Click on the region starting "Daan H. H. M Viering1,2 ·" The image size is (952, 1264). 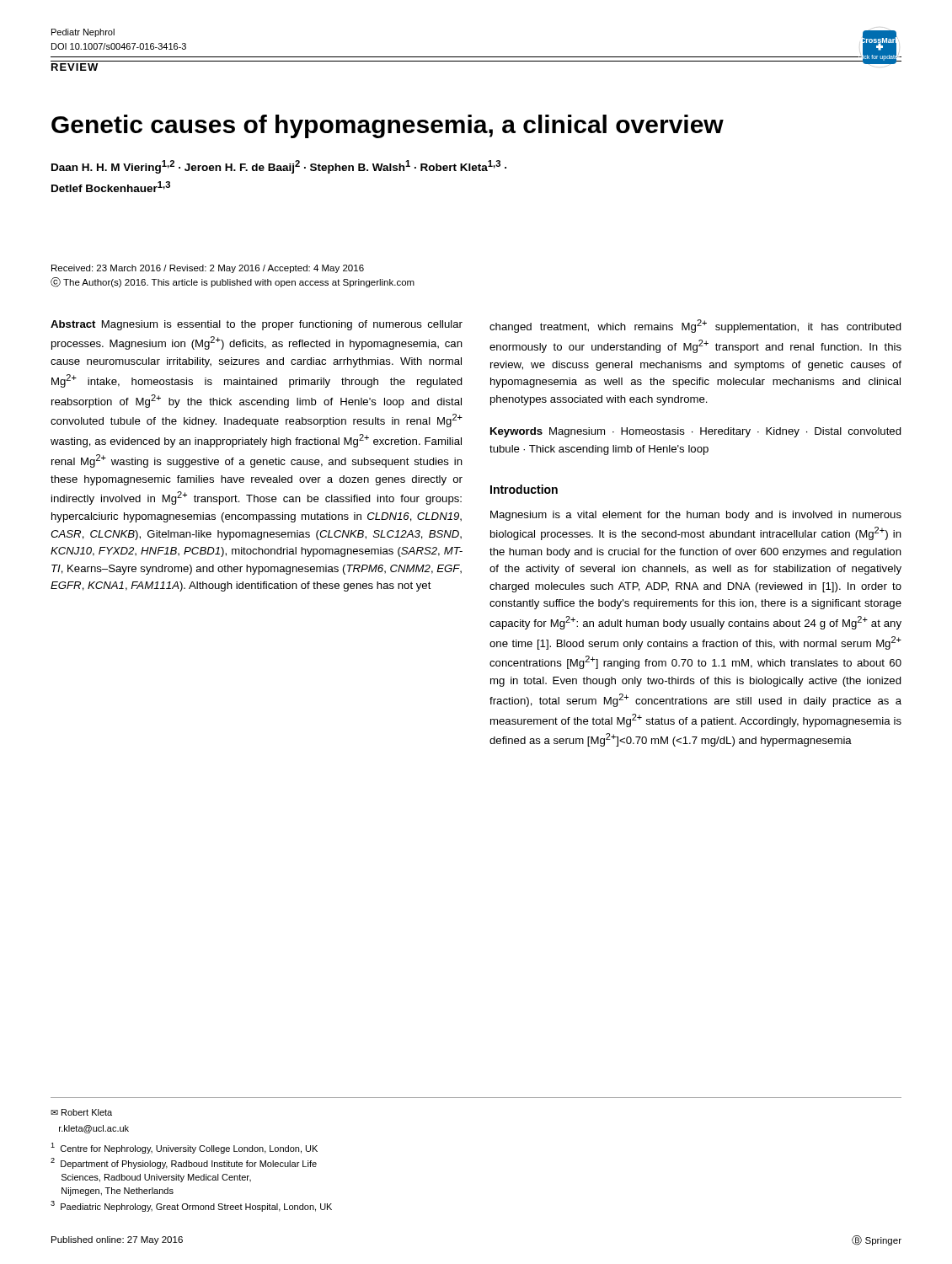click(x=279, y=176)
